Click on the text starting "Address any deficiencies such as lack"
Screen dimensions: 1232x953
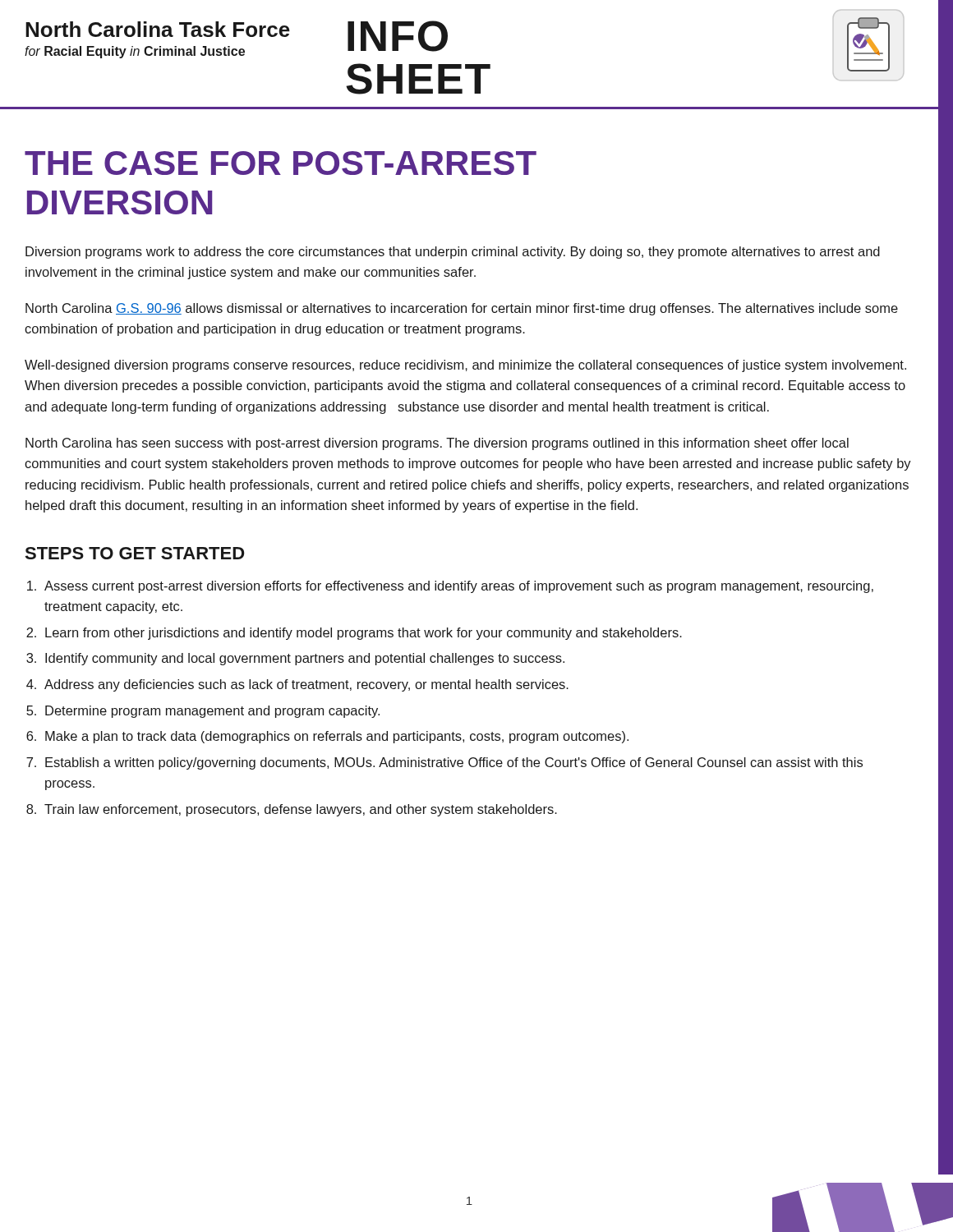pos(307,684)
